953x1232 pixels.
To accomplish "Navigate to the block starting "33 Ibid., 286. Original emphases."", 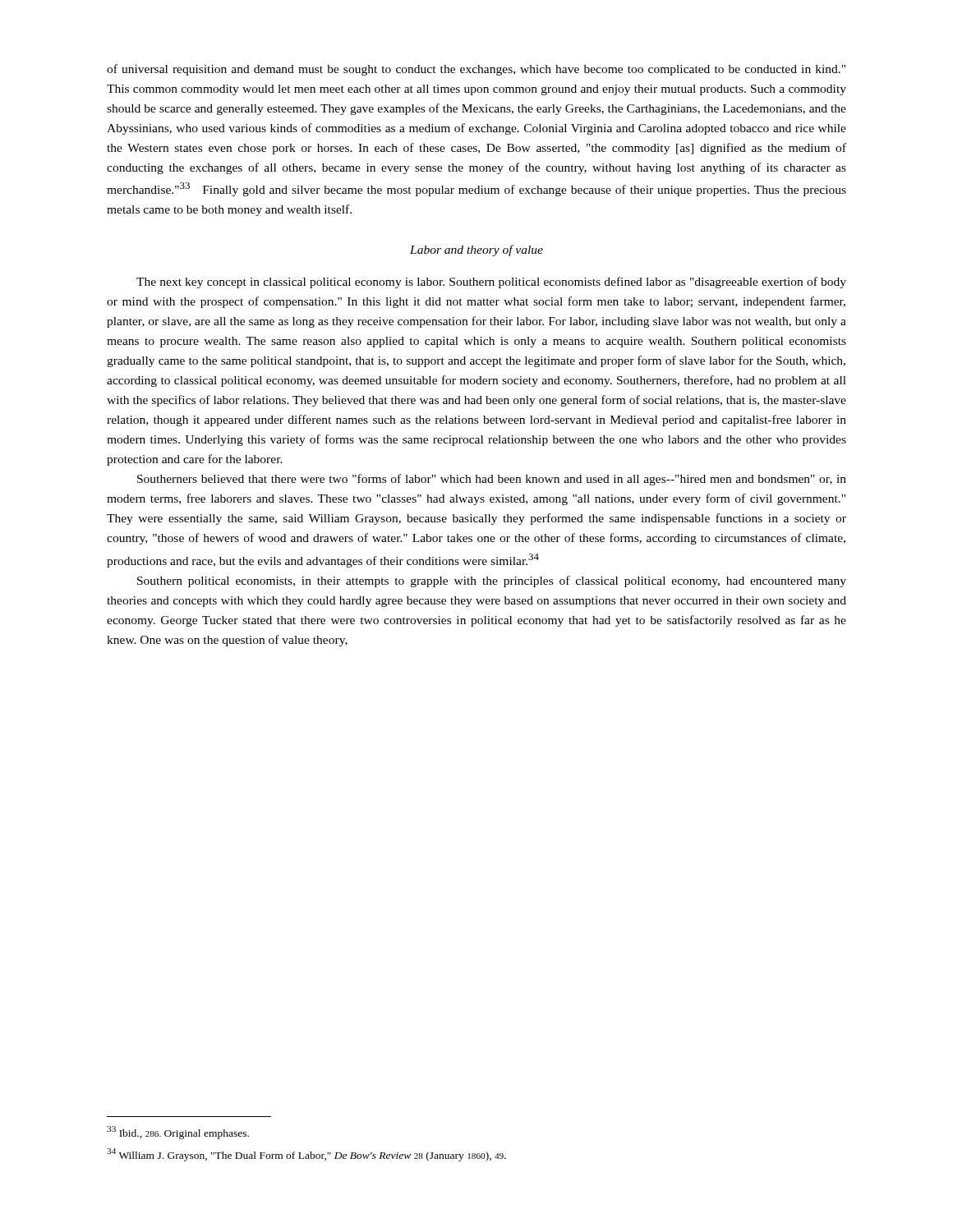I will click(x=178, y=1131).
